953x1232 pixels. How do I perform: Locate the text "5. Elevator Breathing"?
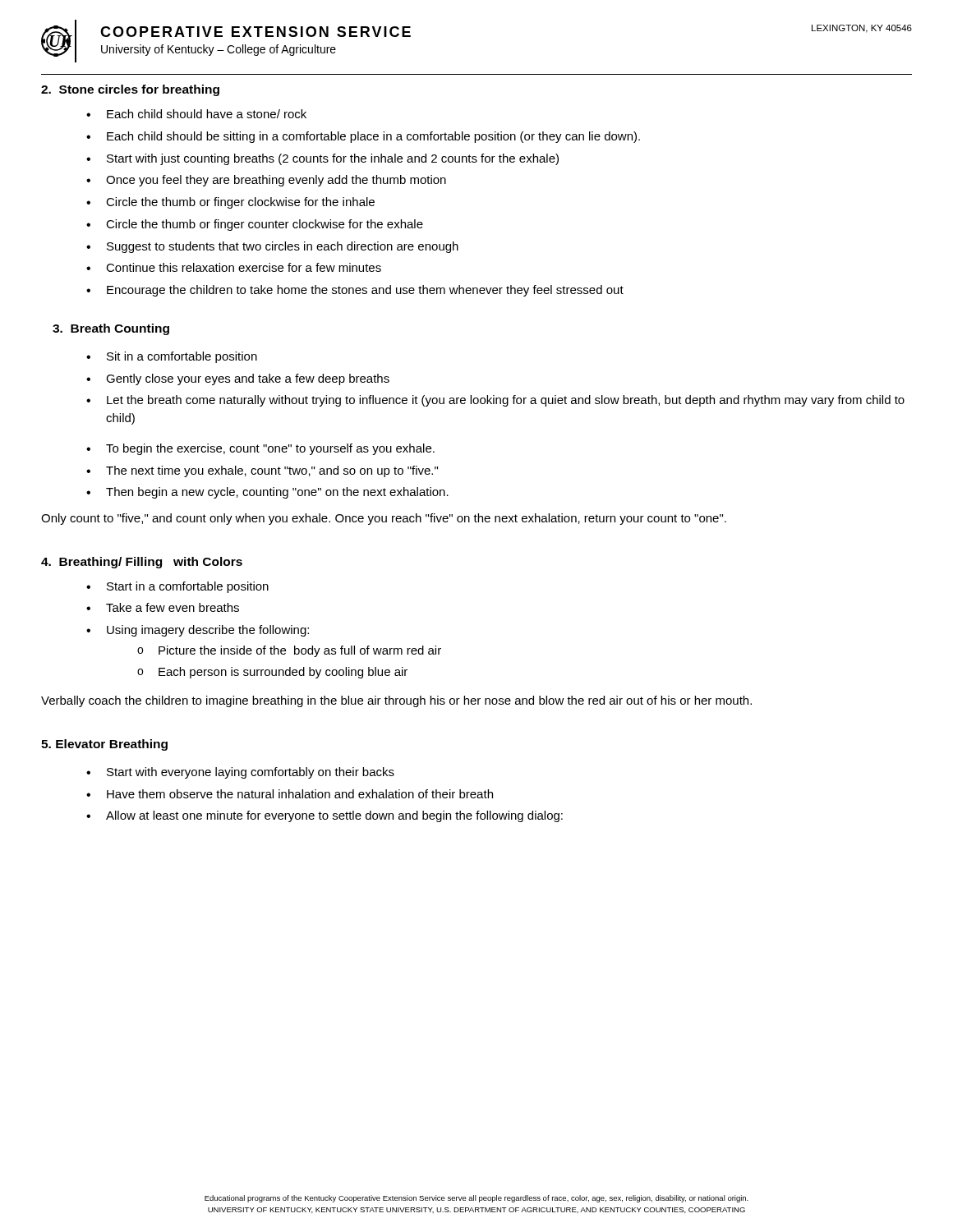(105, 744)
